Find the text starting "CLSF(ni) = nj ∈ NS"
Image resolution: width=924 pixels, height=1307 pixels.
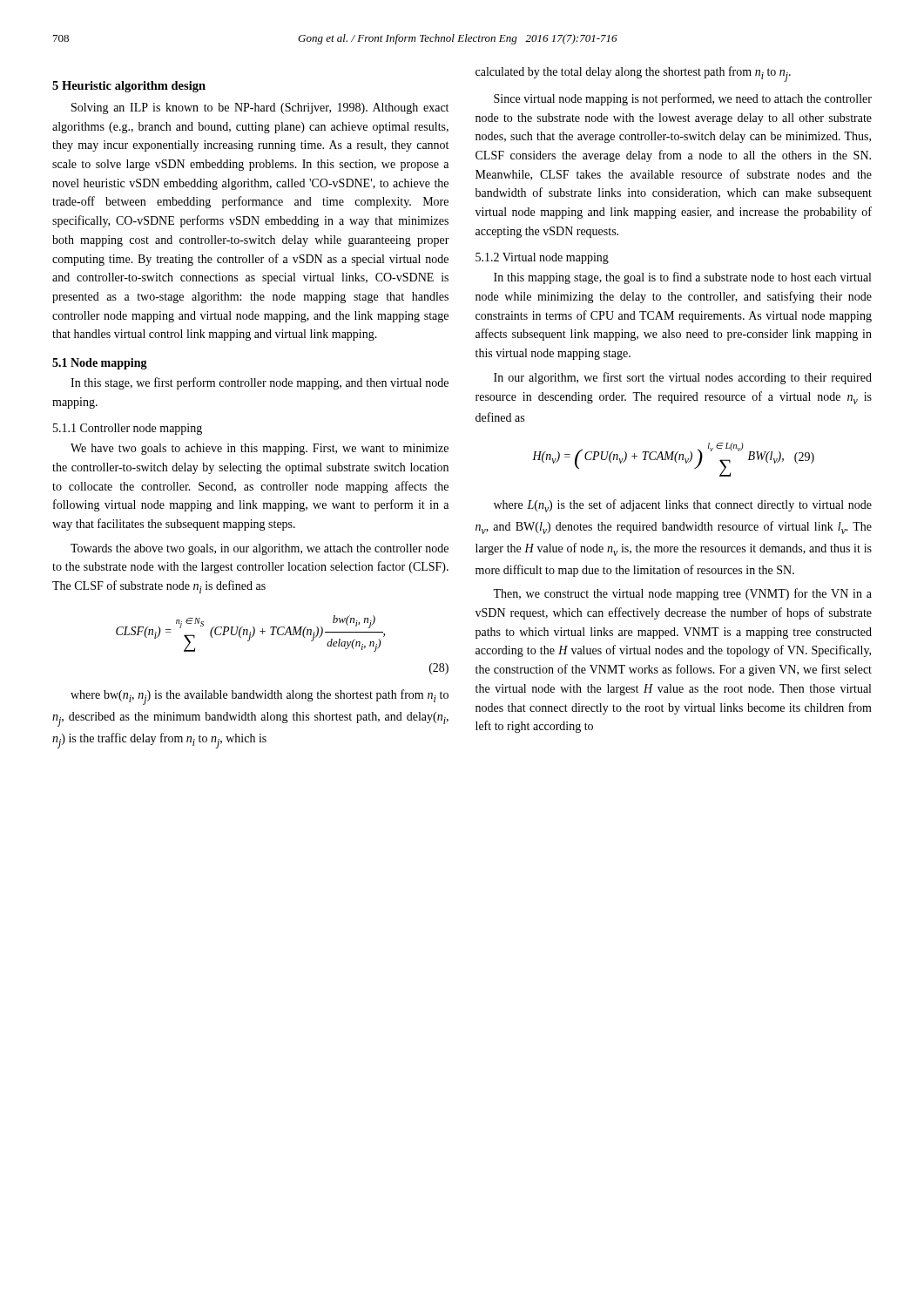[x=251, y=644]
